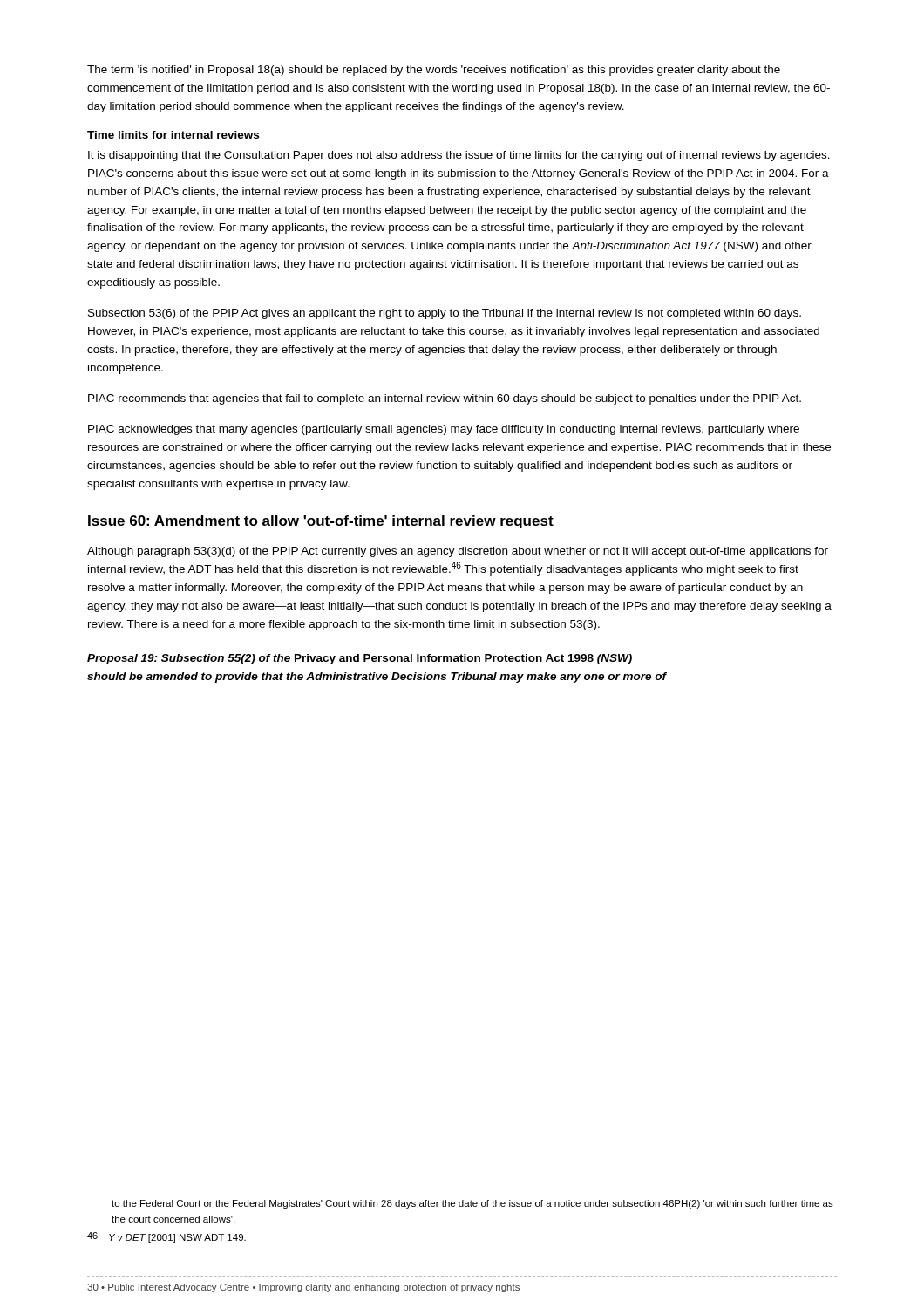The height and width of the screenshot is (1308, 924).
Task: Select the passage starting "PIAC recommends that agencies that fail"
Action: tap(445, 398)
